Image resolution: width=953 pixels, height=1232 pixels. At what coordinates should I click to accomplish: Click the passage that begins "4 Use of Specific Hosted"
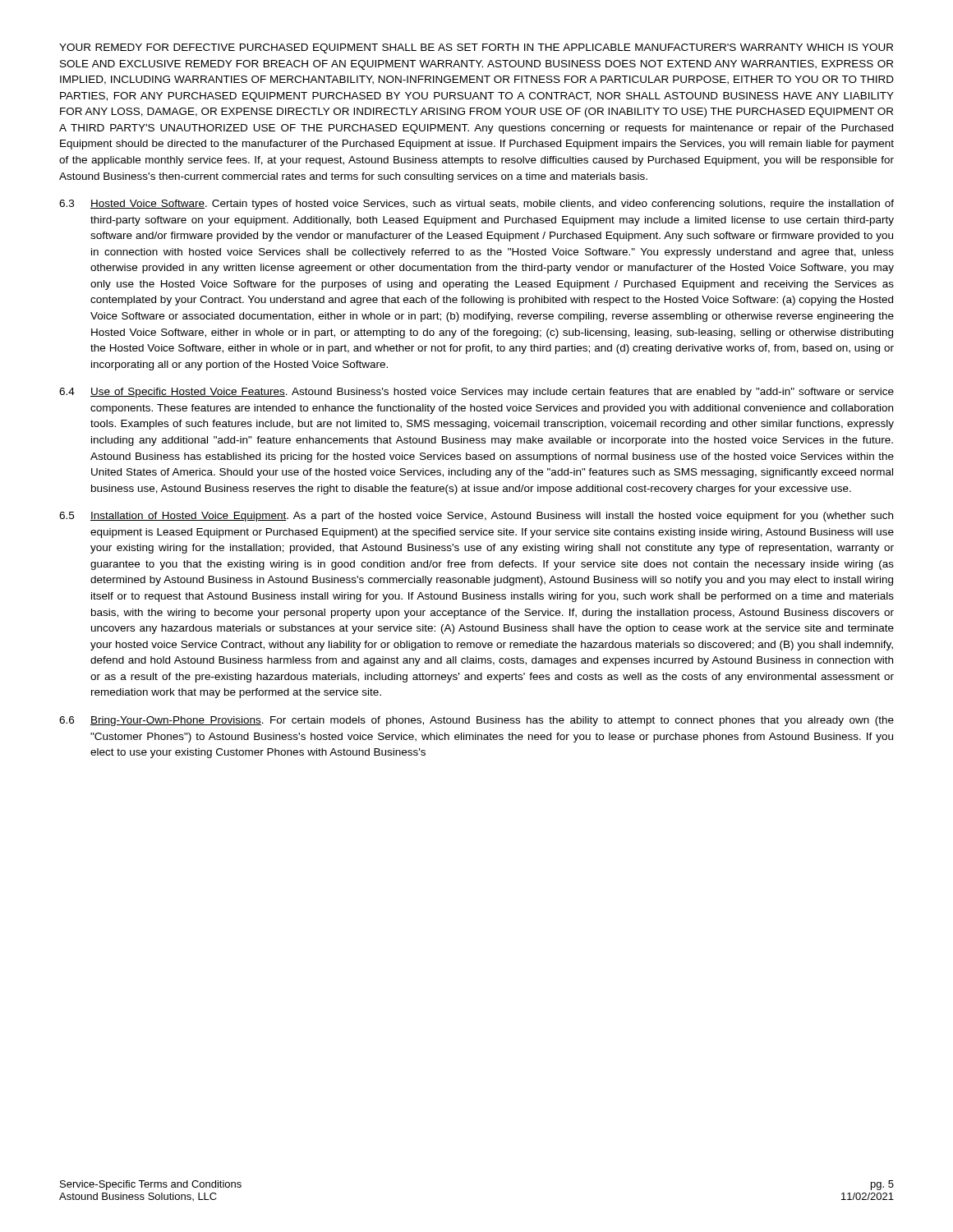click(x=476, y=440)
